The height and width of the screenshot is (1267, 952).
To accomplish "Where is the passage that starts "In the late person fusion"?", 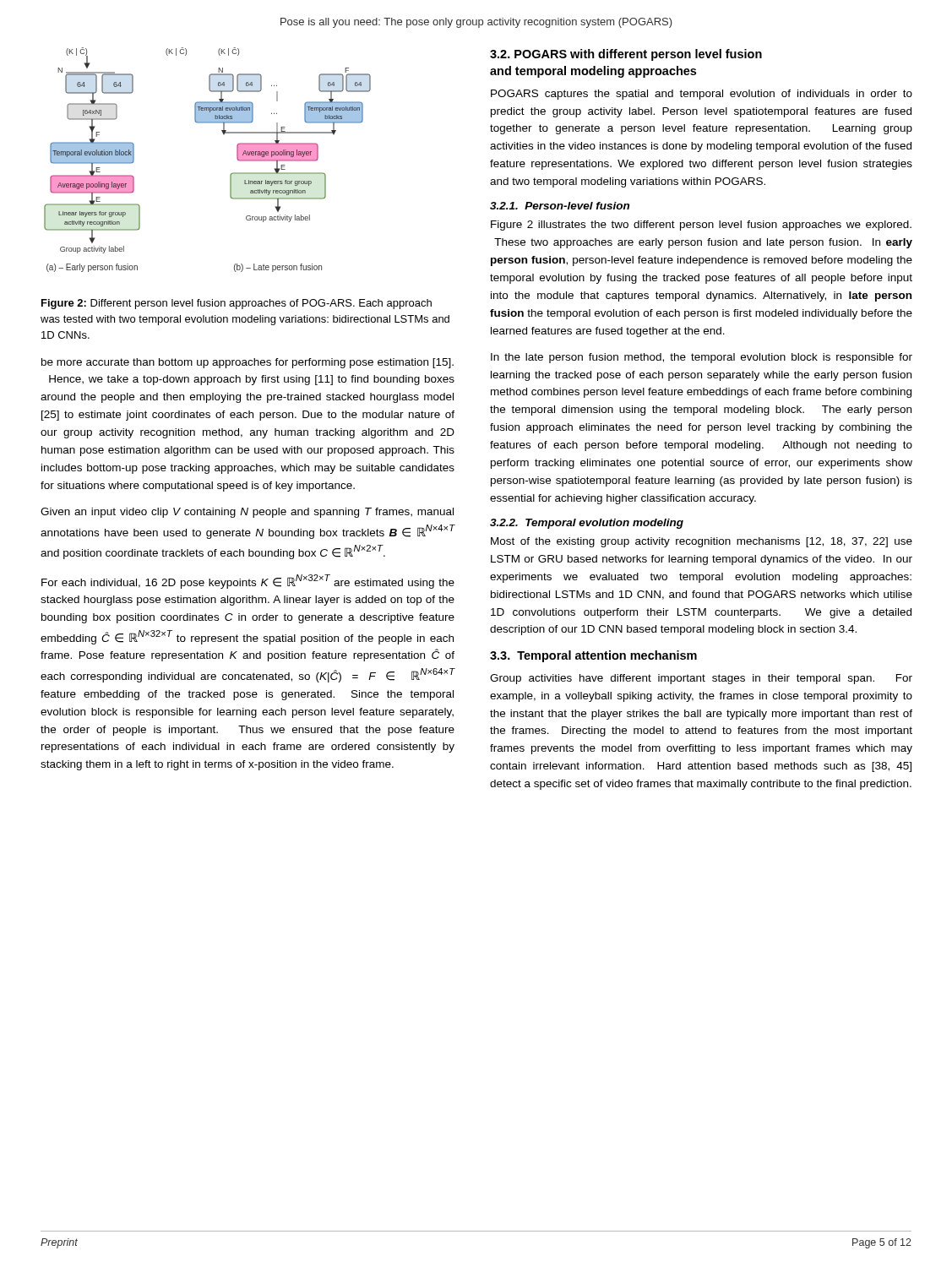I will 701,428.
